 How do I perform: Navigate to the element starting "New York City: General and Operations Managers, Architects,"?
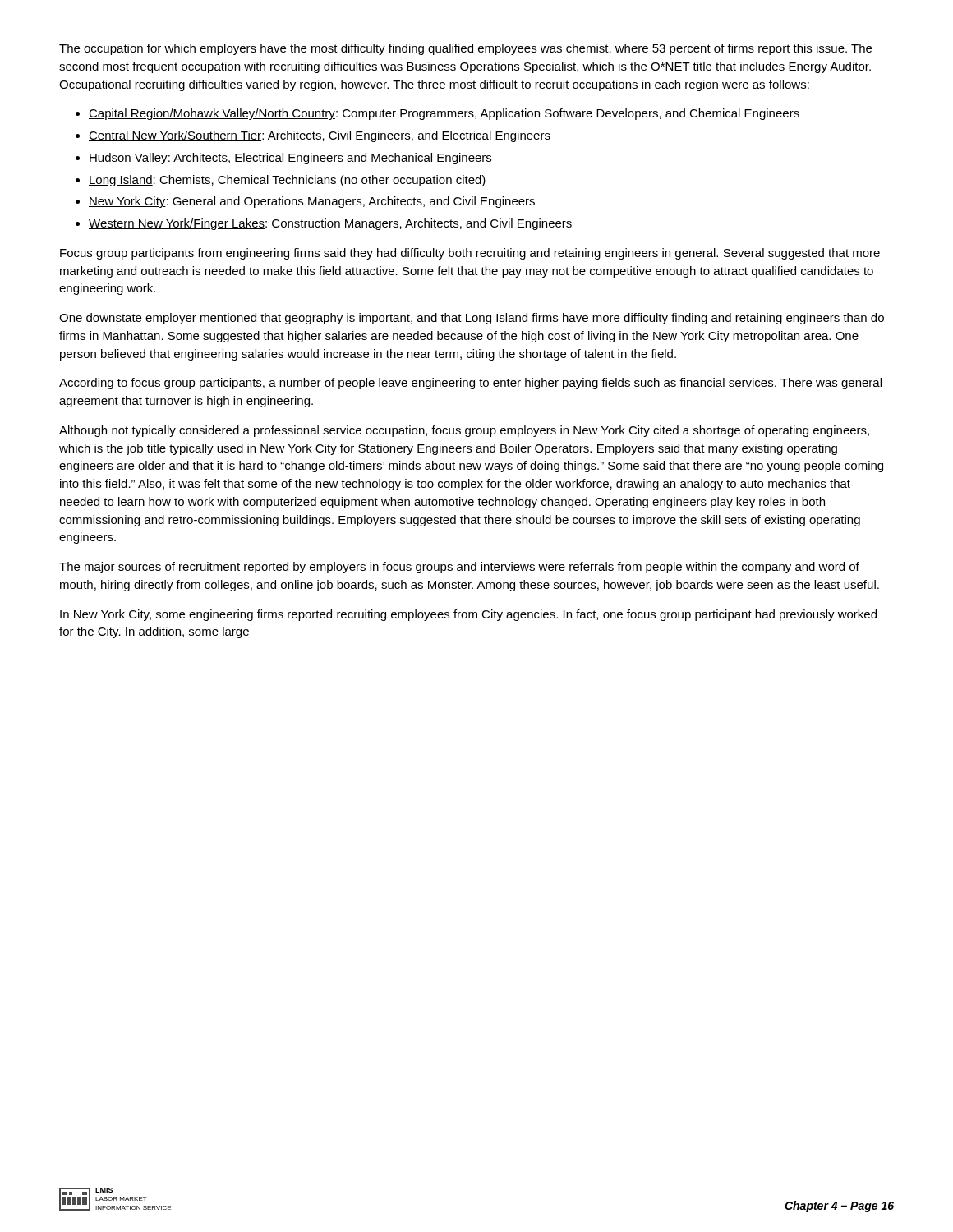(x=312, y=201)
